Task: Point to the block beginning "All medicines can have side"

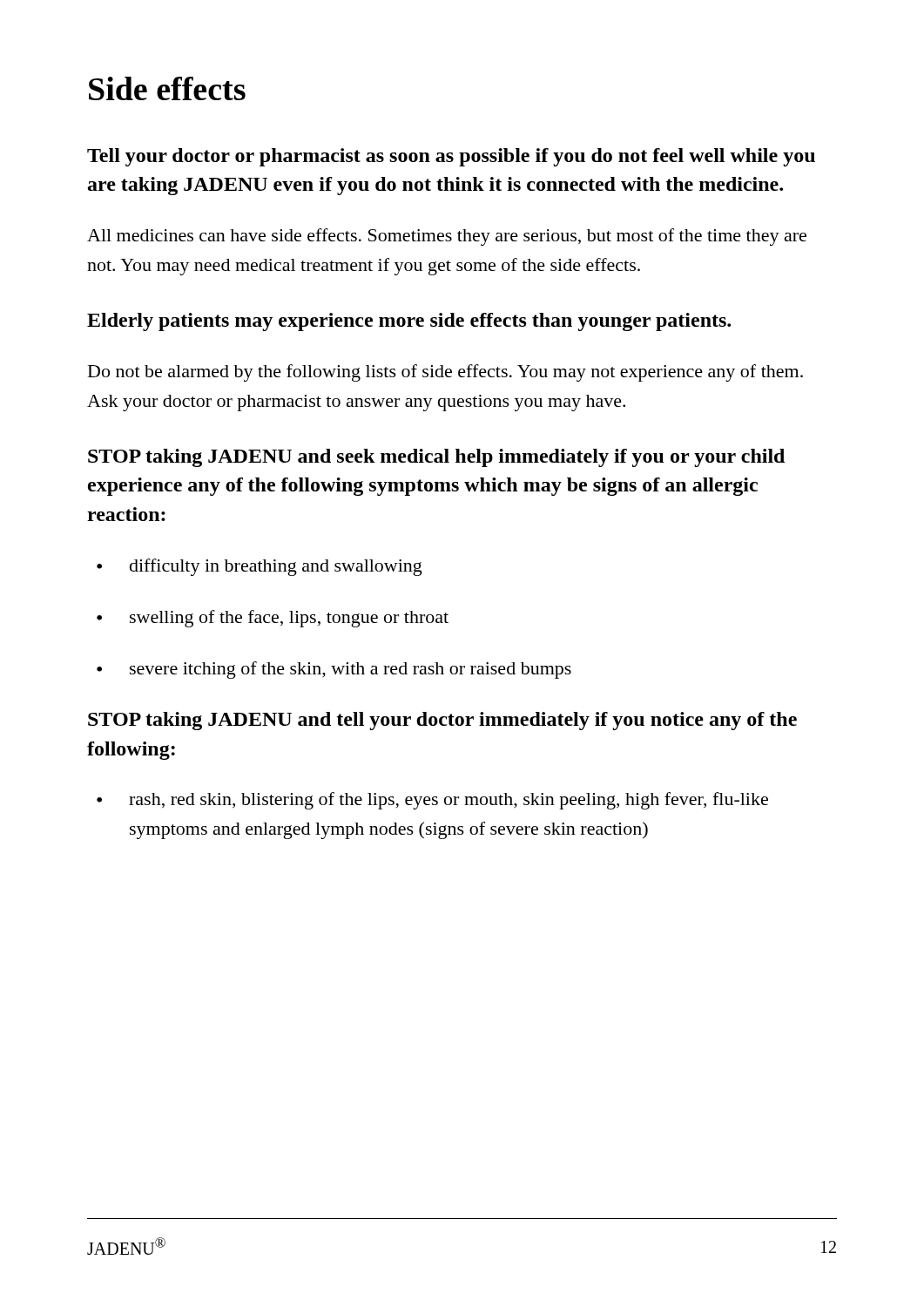Action: click(447, 250)
